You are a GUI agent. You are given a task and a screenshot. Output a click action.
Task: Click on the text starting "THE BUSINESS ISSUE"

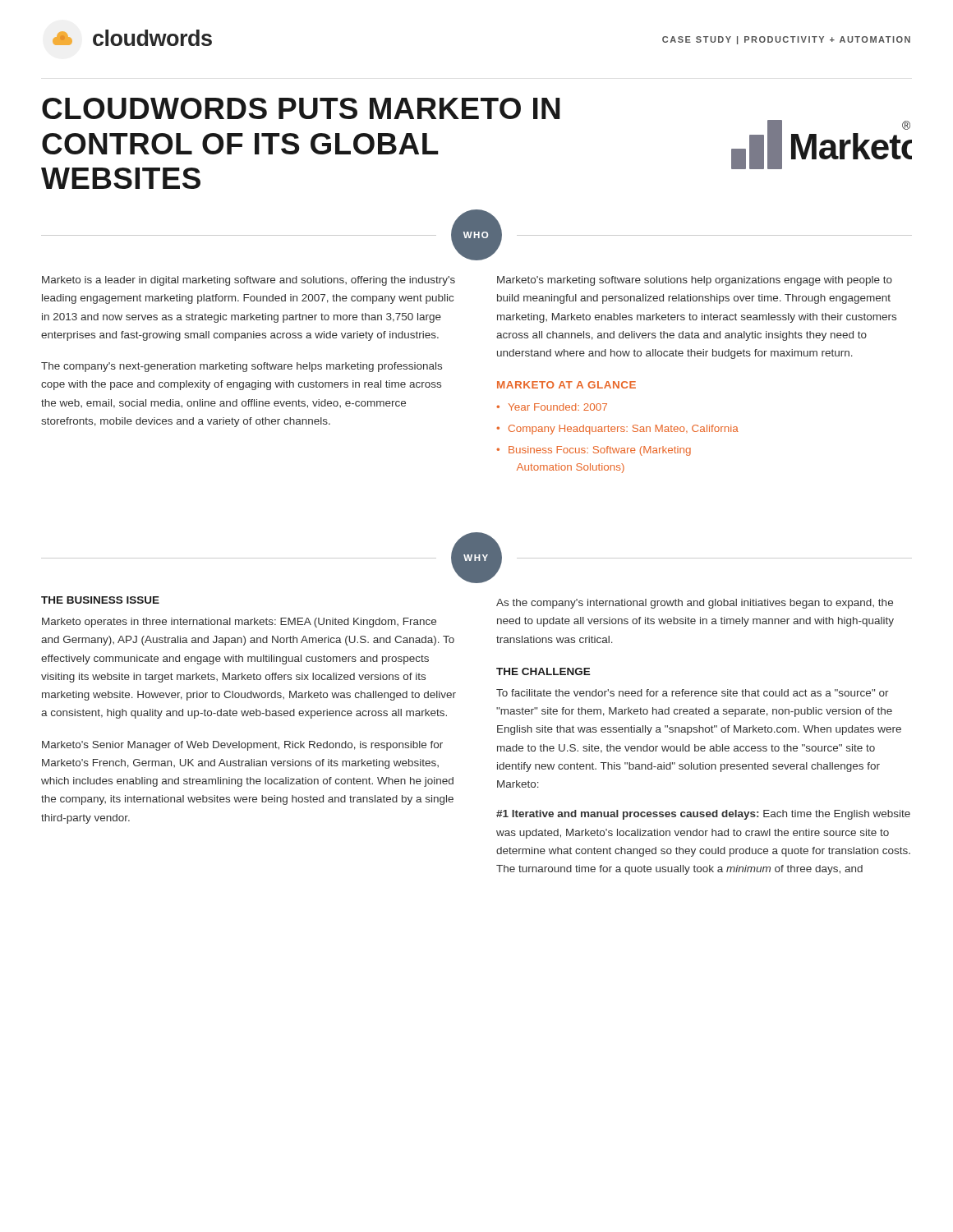tap(100, 600)
